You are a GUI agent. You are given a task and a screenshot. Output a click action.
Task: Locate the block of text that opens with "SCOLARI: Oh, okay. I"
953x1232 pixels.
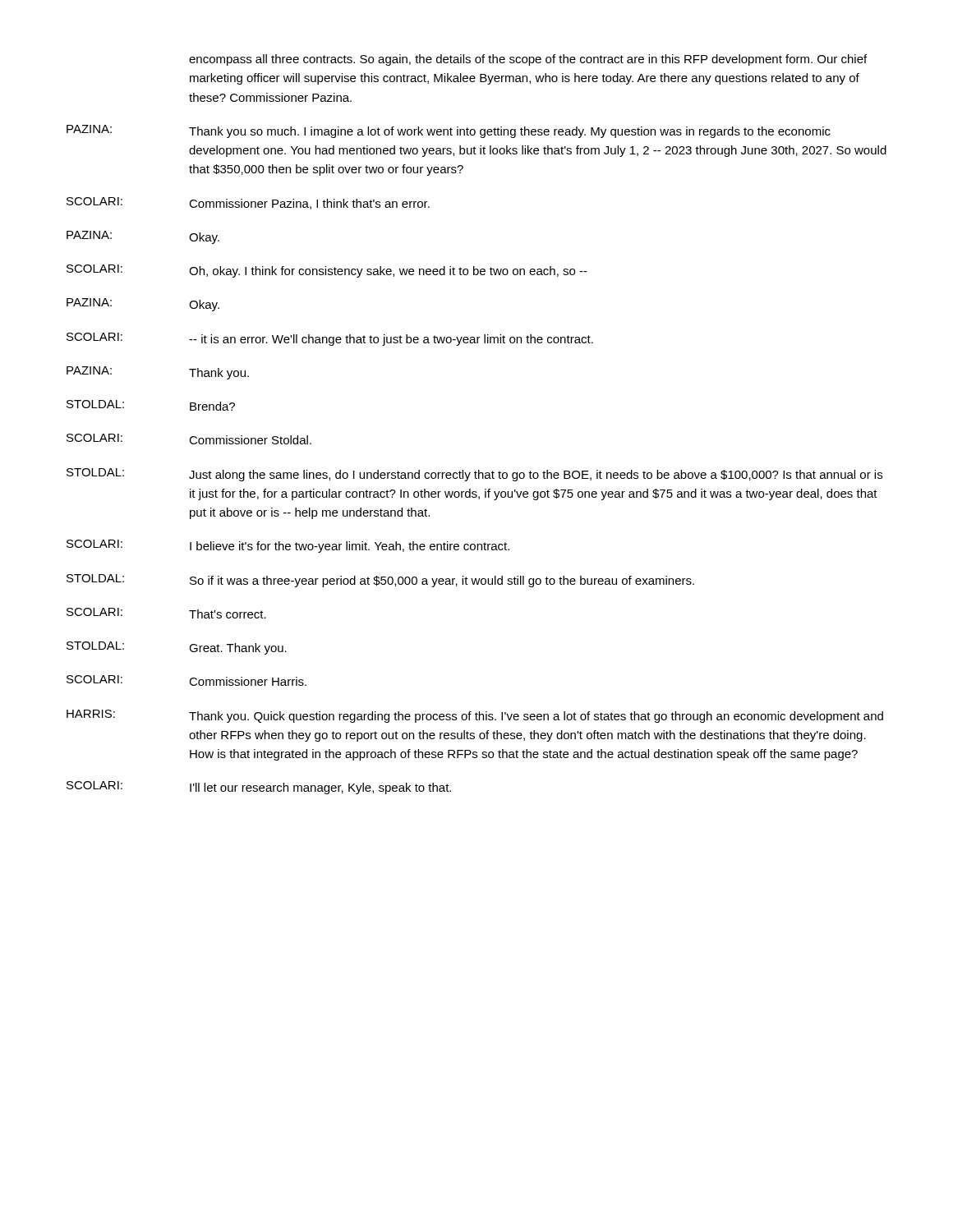coord(476,271)
